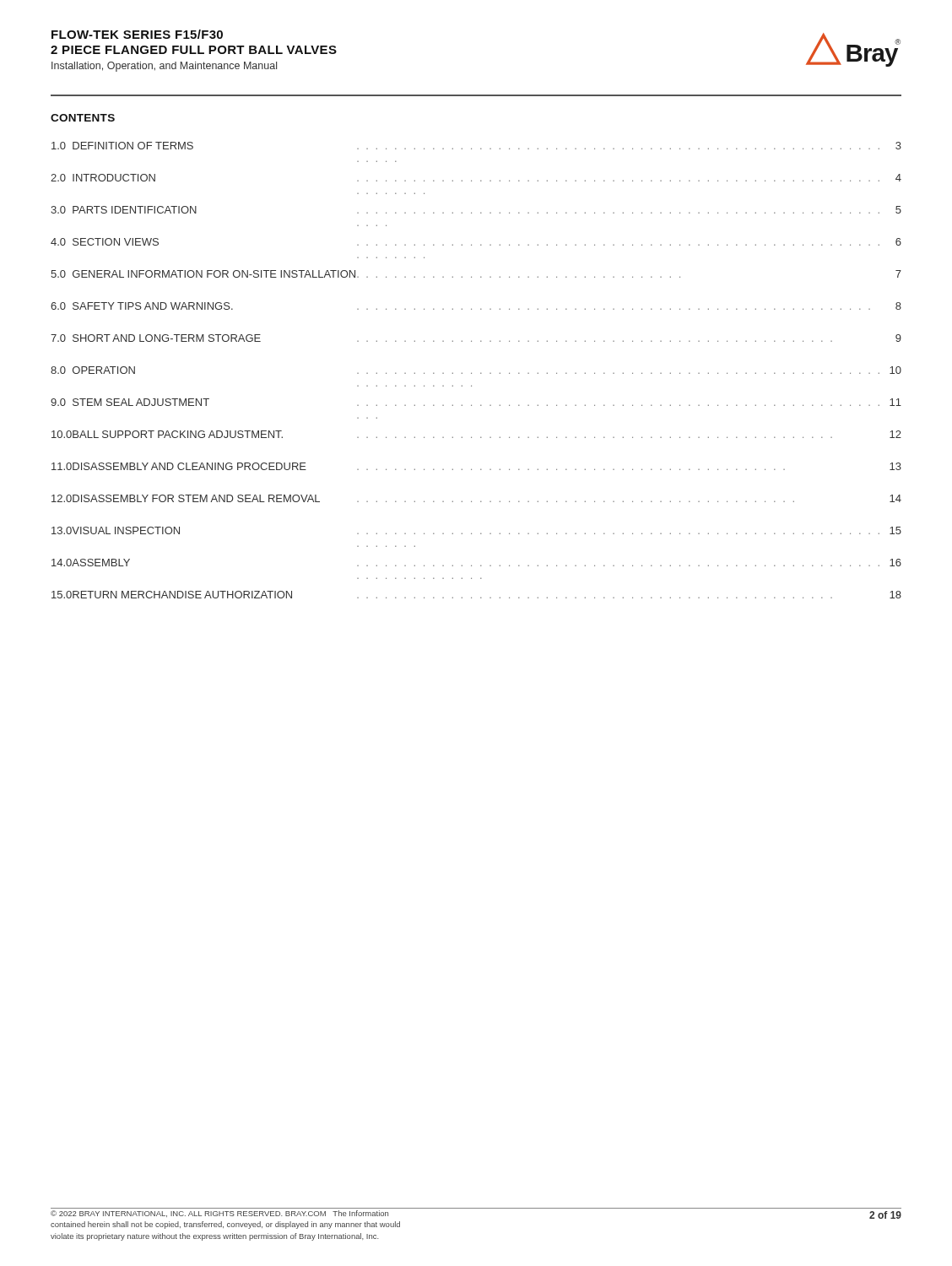Find the text starting "12.0 DISASSEMBLY FOR"
Image resolution: width=952 pixels, height=1266 pixels.
tap(476, 508)
